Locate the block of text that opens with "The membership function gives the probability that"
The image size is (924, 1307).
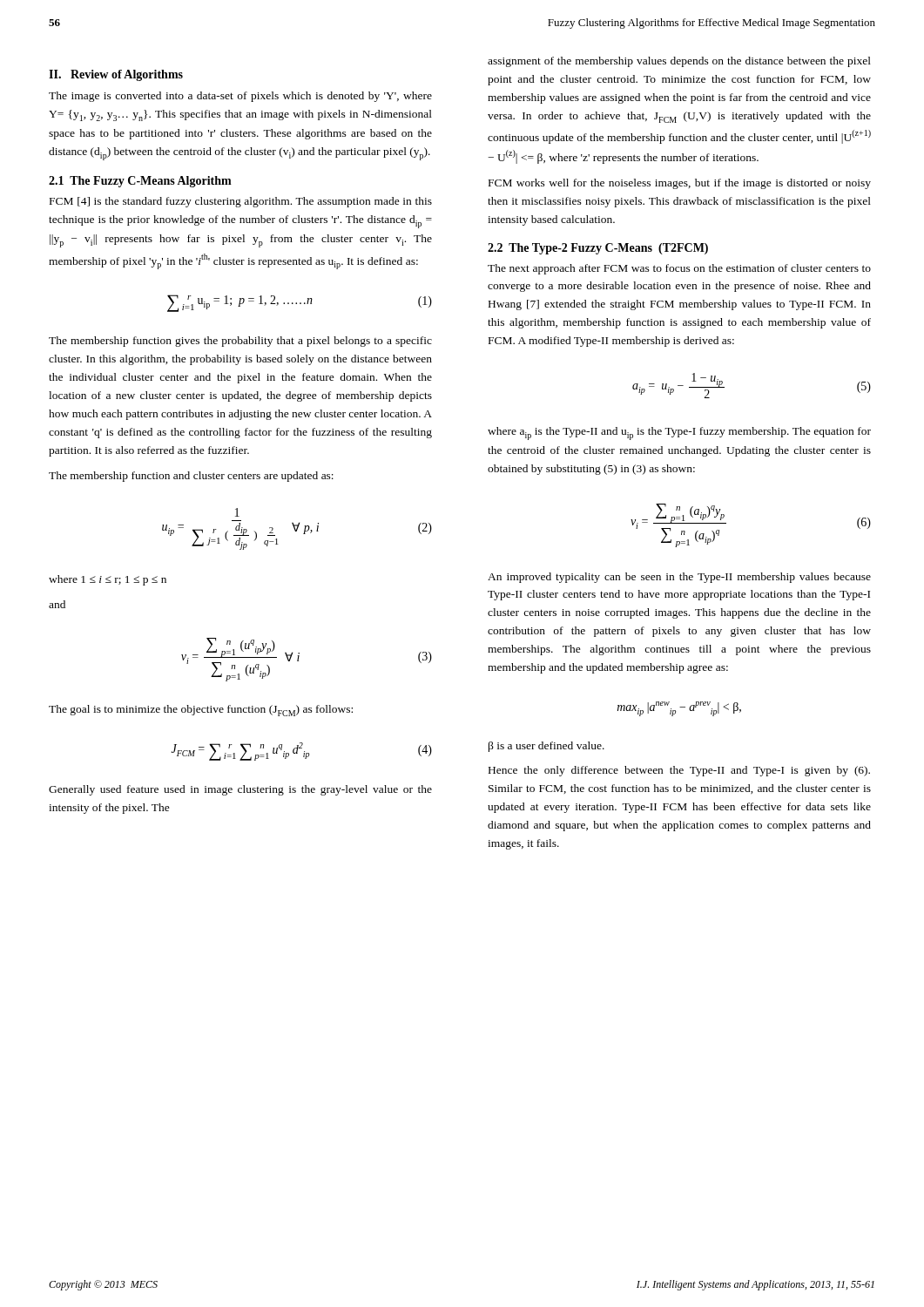[240, 395]
